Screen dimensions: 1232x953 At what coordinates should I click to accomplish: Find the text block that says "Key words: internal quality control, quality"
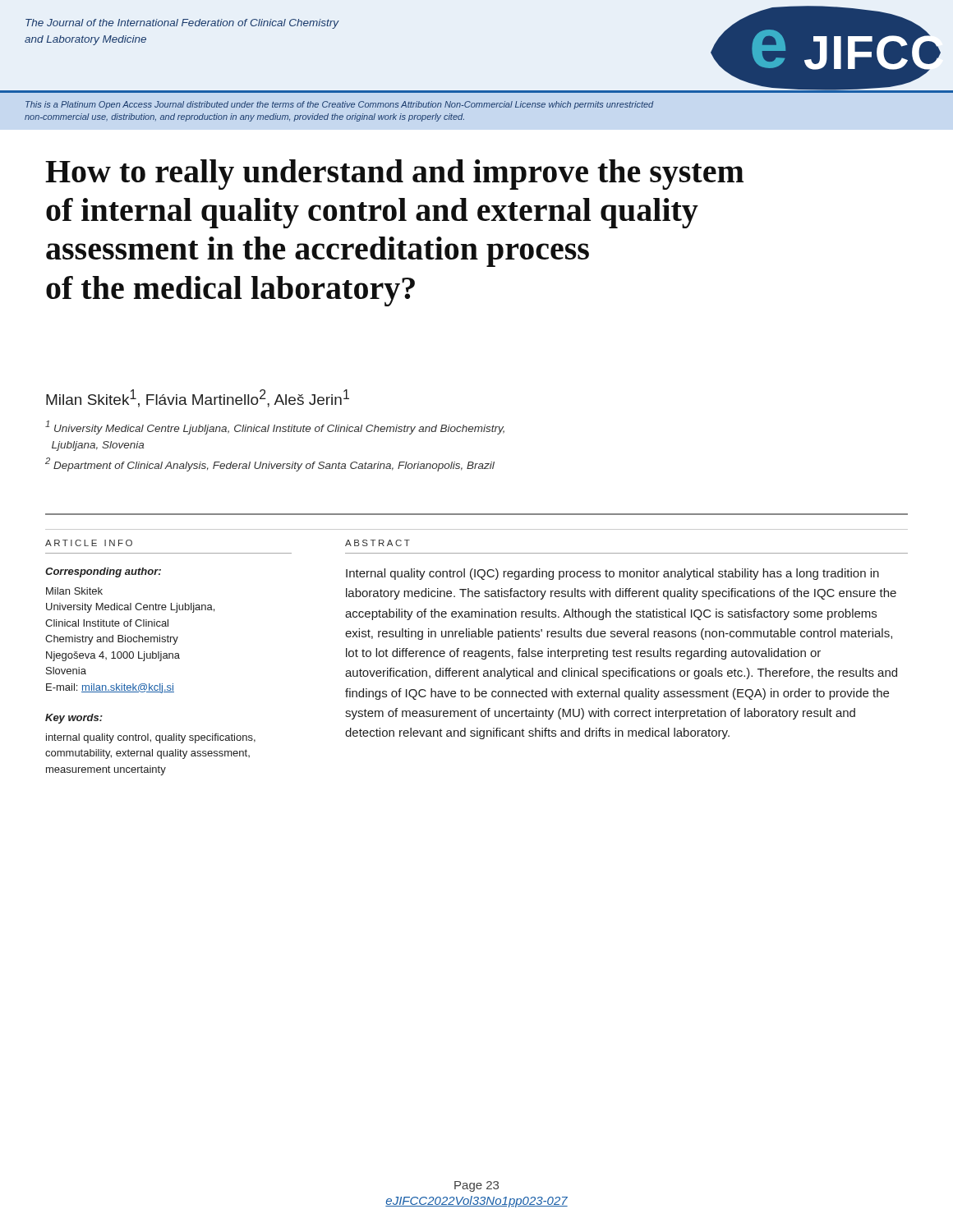168,742
